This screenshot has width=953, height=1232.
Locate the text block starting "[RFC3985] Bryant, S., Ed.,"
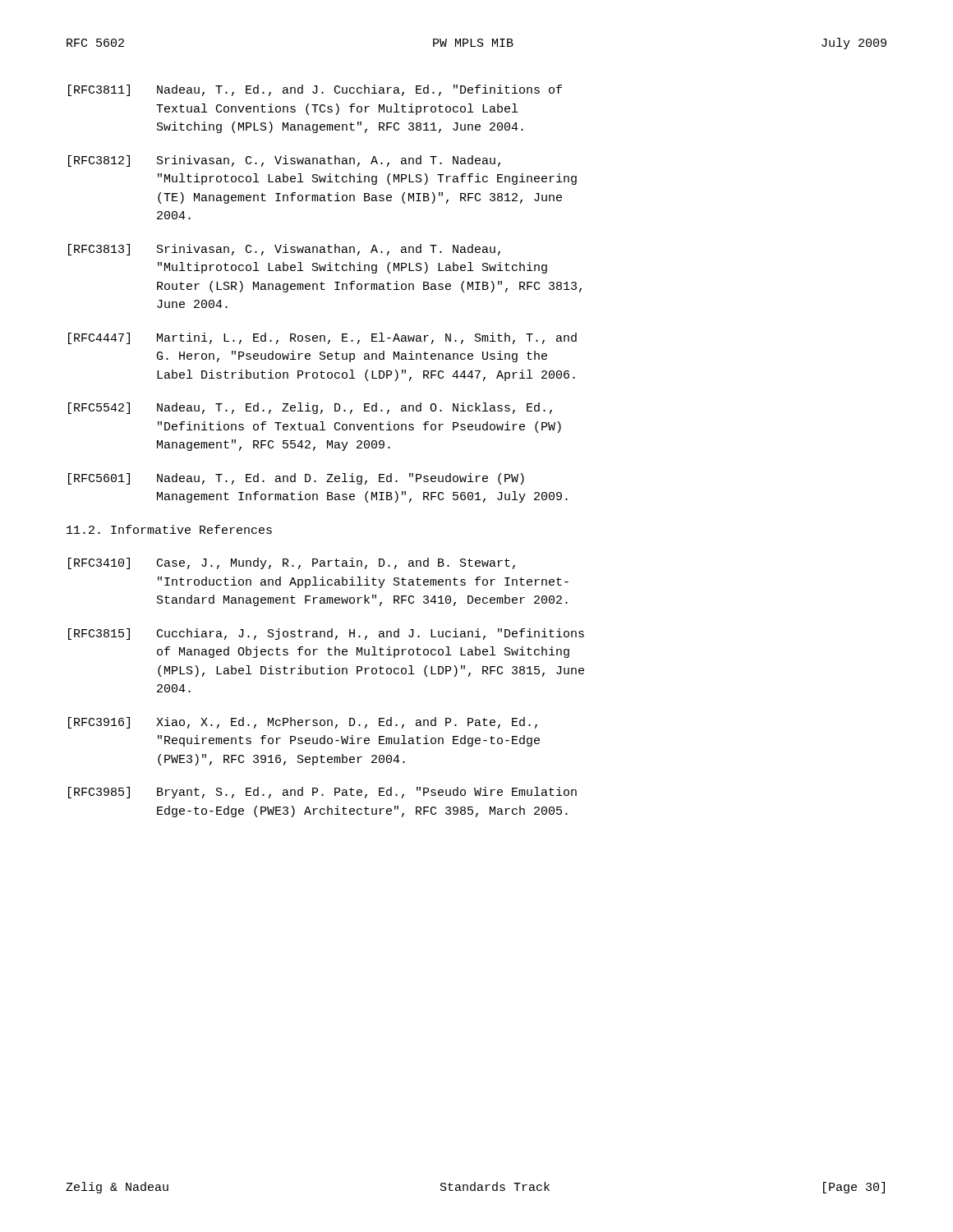(322, 803)
